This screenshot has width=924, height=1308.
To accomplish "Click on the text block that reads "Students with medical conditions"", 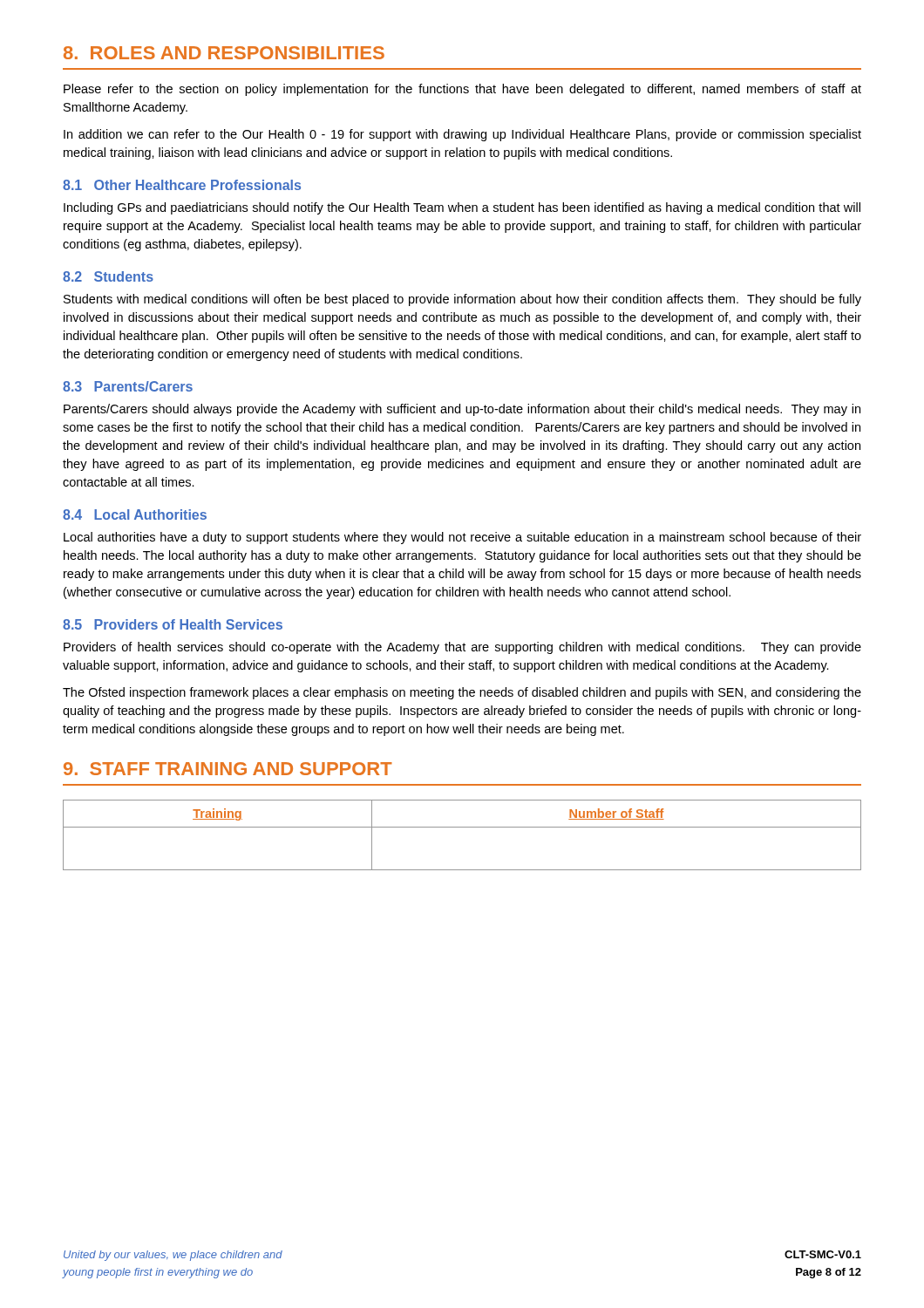I will coord(462,327).
